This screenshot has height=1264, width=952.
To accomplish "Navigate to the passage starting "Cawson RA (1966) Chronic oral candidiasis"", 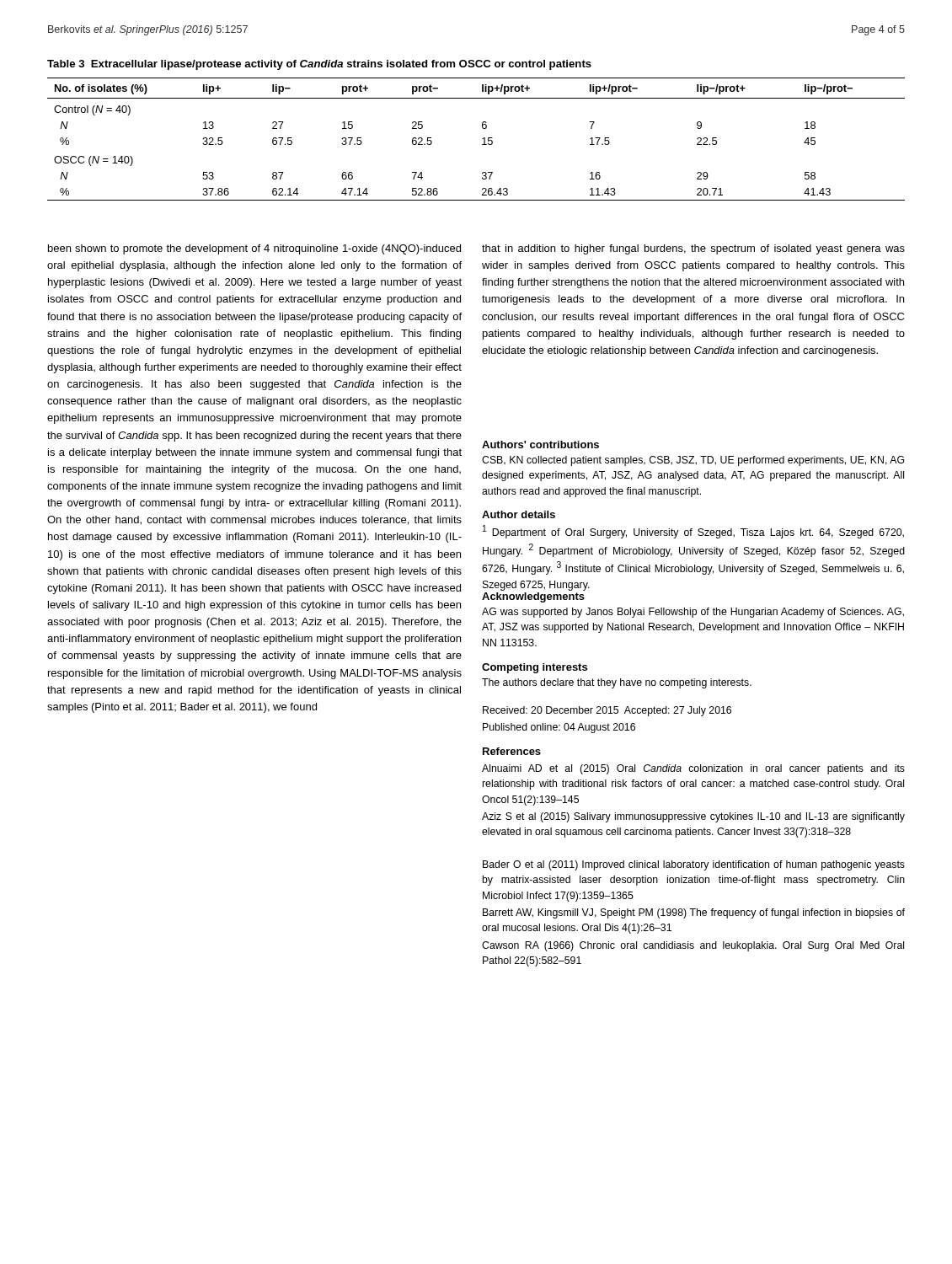I will pos(693,953).
